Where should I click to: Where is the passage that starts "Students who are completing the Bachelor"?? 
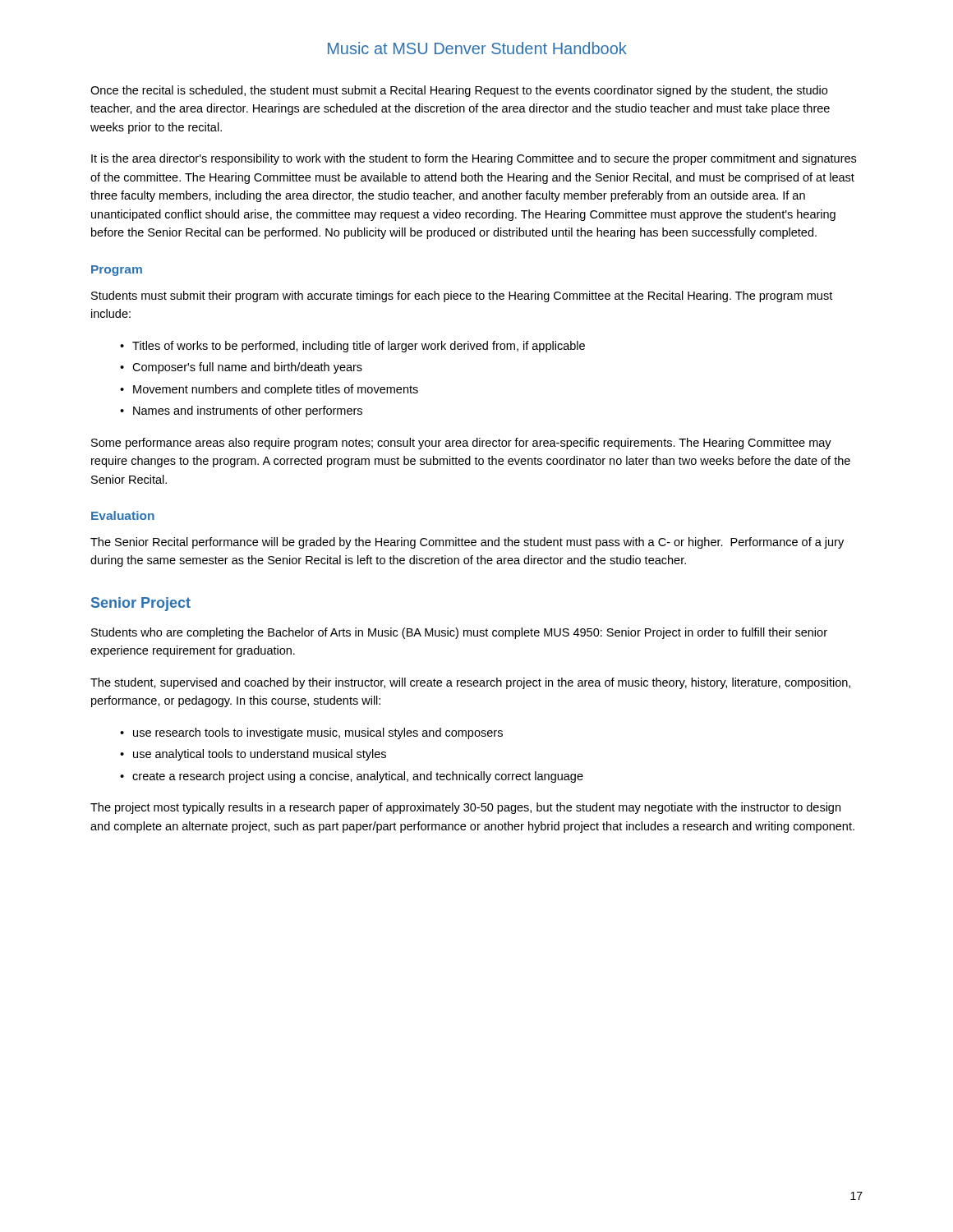click(x=459, y=642)
